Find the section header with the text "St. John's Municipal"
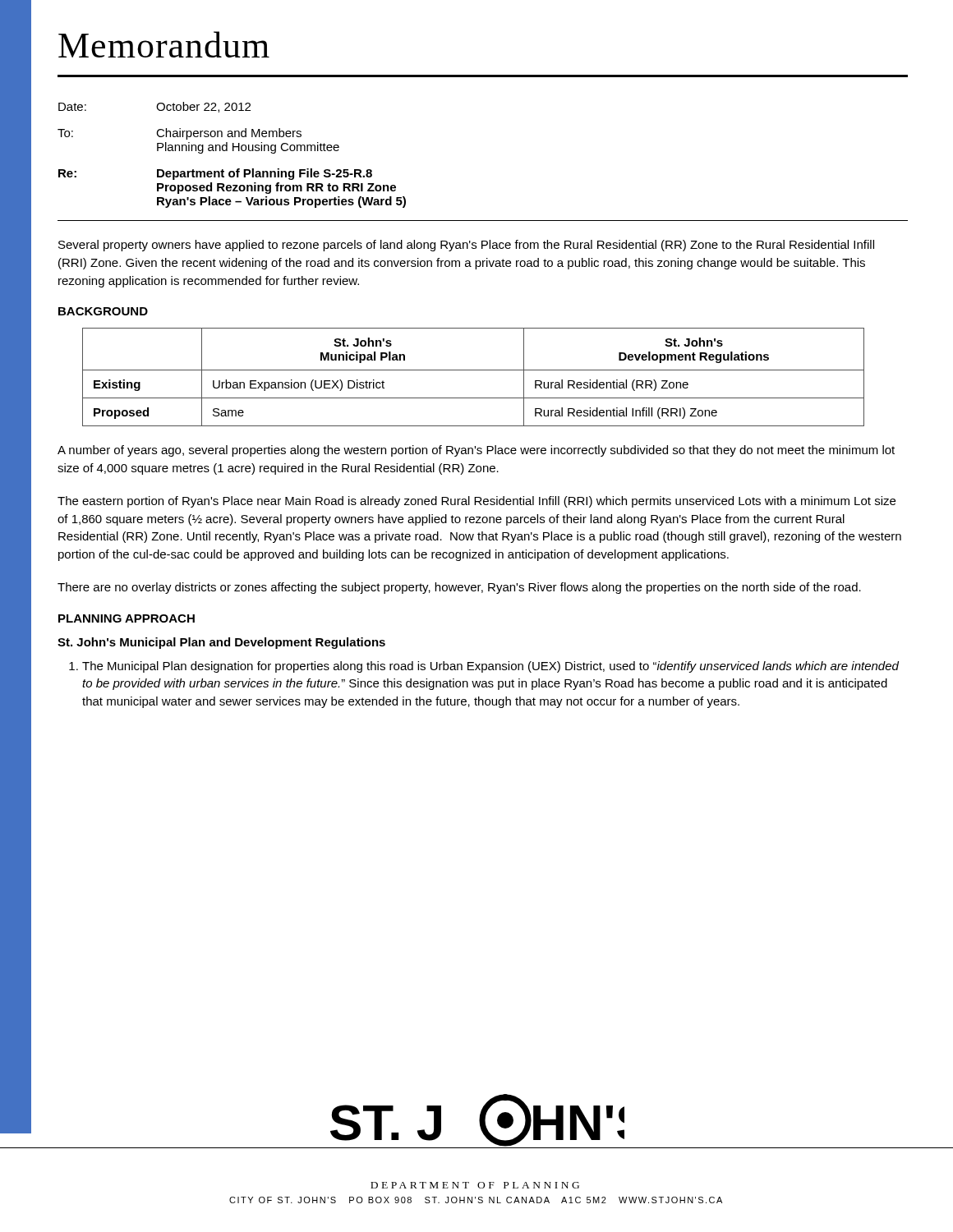953x1232 pixels. (x=222, y=641)
